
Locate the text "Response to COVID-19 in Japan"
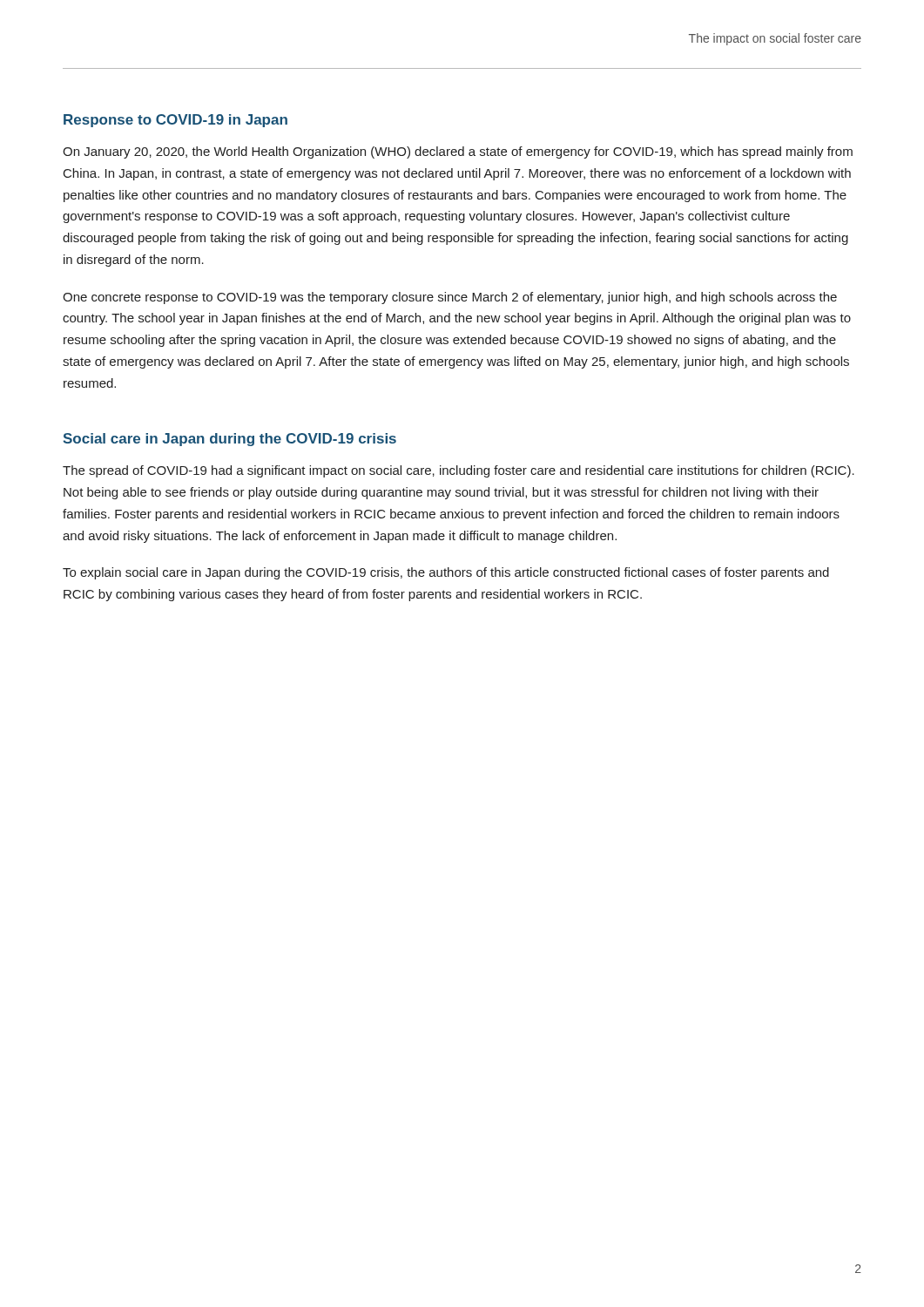[x=175, y=120]
